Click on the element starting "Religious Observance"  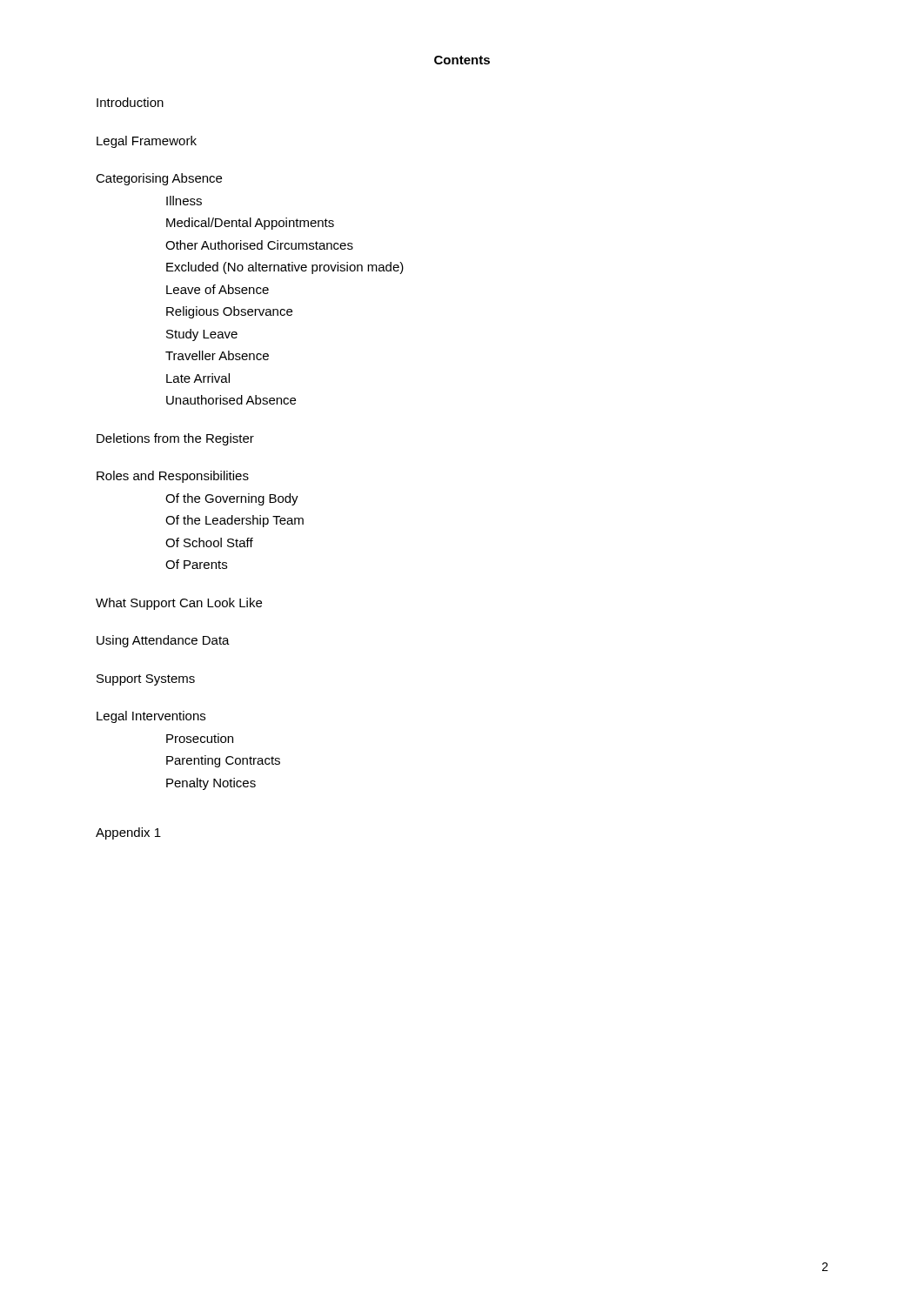(229, 311)
